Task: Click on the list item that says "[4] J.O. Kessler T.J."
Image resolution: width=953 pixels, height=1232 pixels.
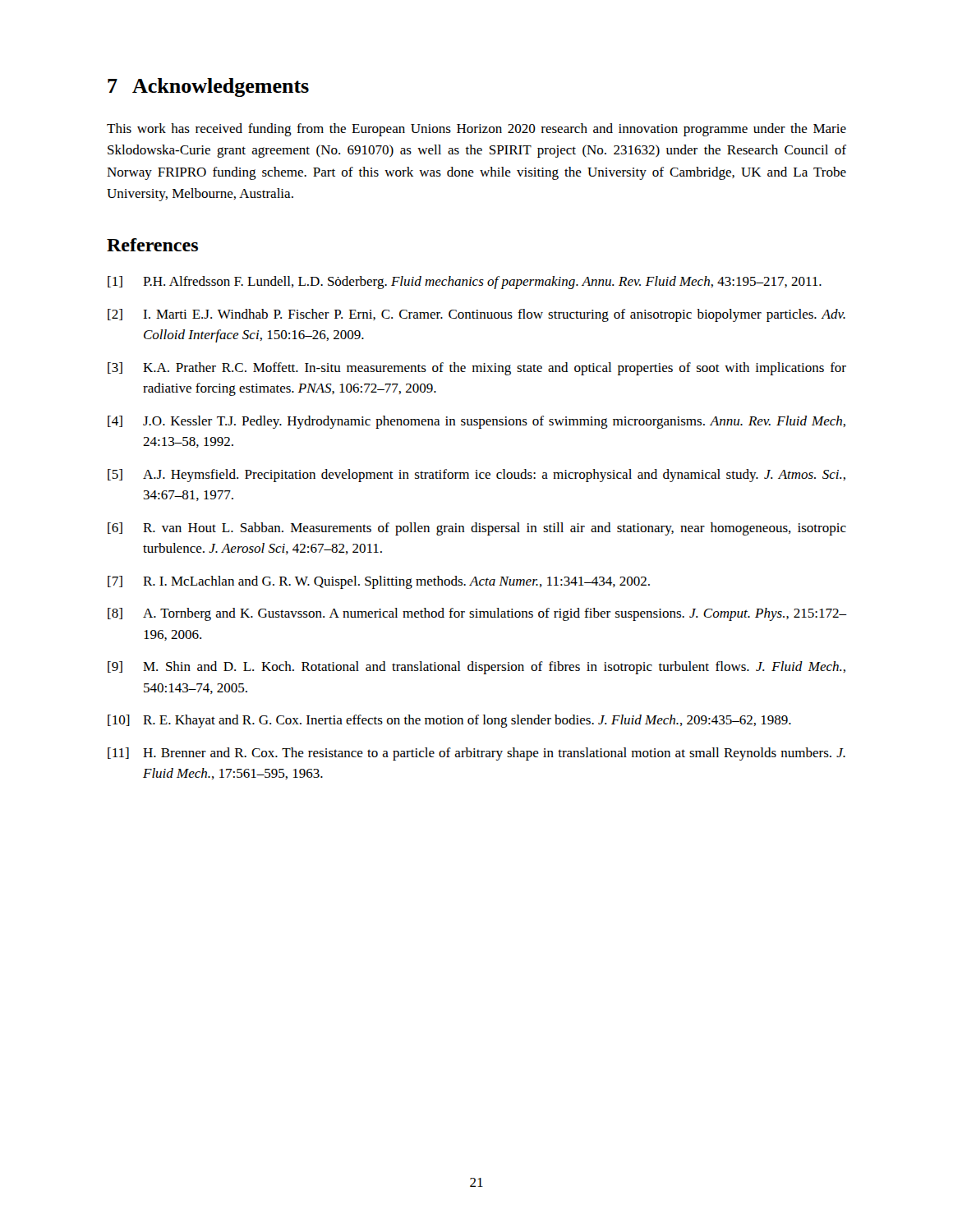Action: pos(476,431)
